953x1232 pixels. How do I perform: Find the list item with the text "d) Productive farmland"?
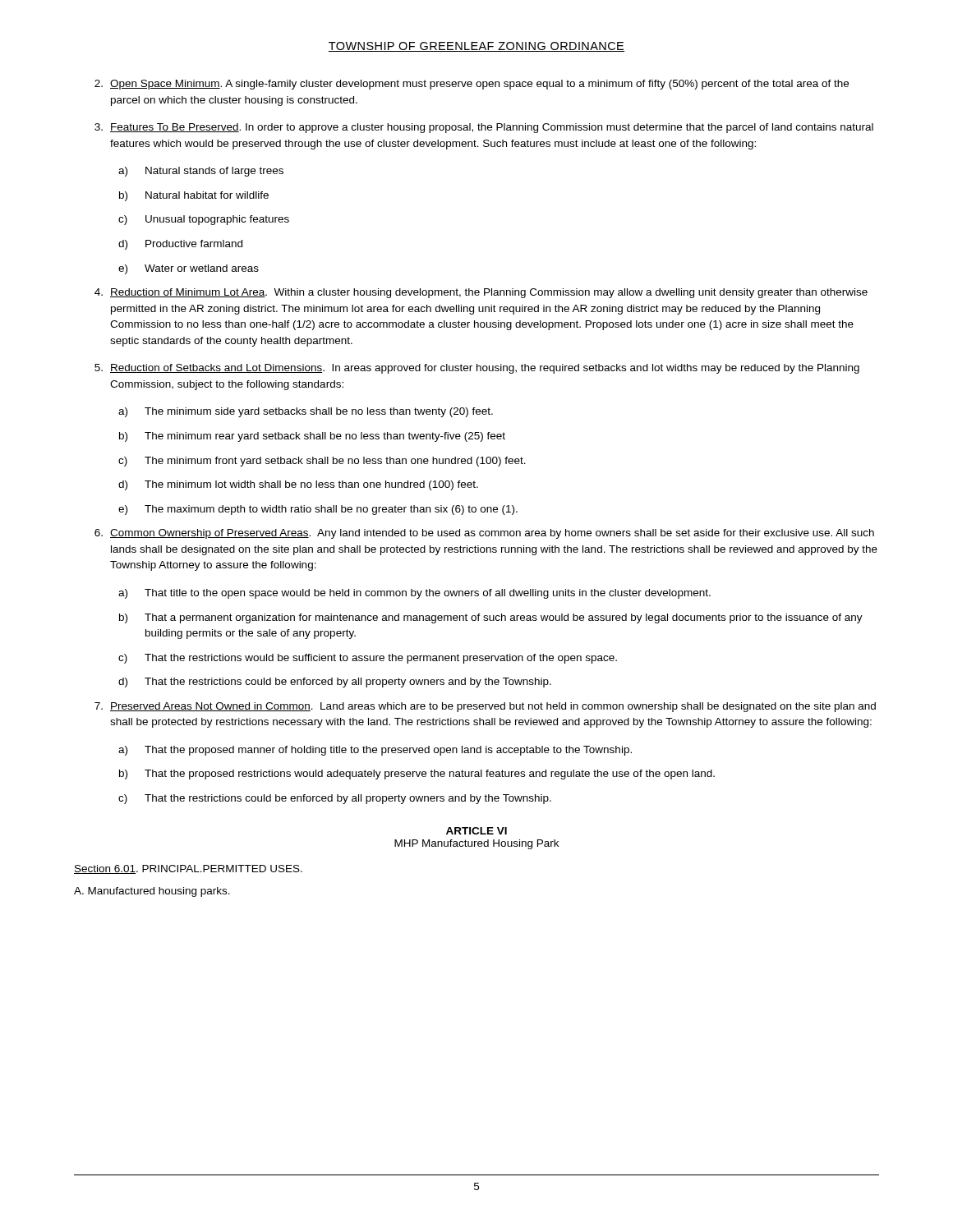[x=180, y=245]
